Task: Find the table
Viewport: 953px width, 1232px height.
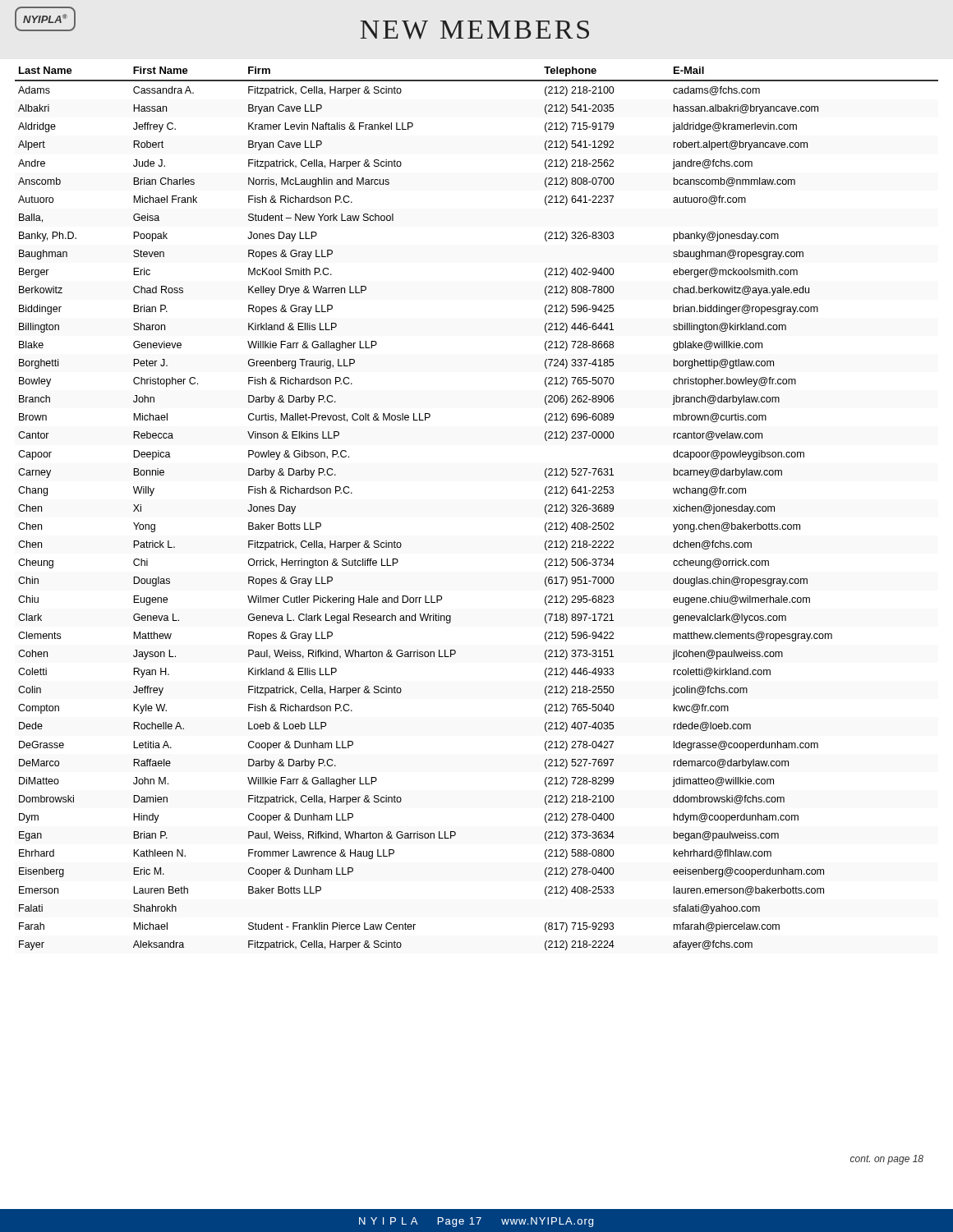Action: click(476, 506)
